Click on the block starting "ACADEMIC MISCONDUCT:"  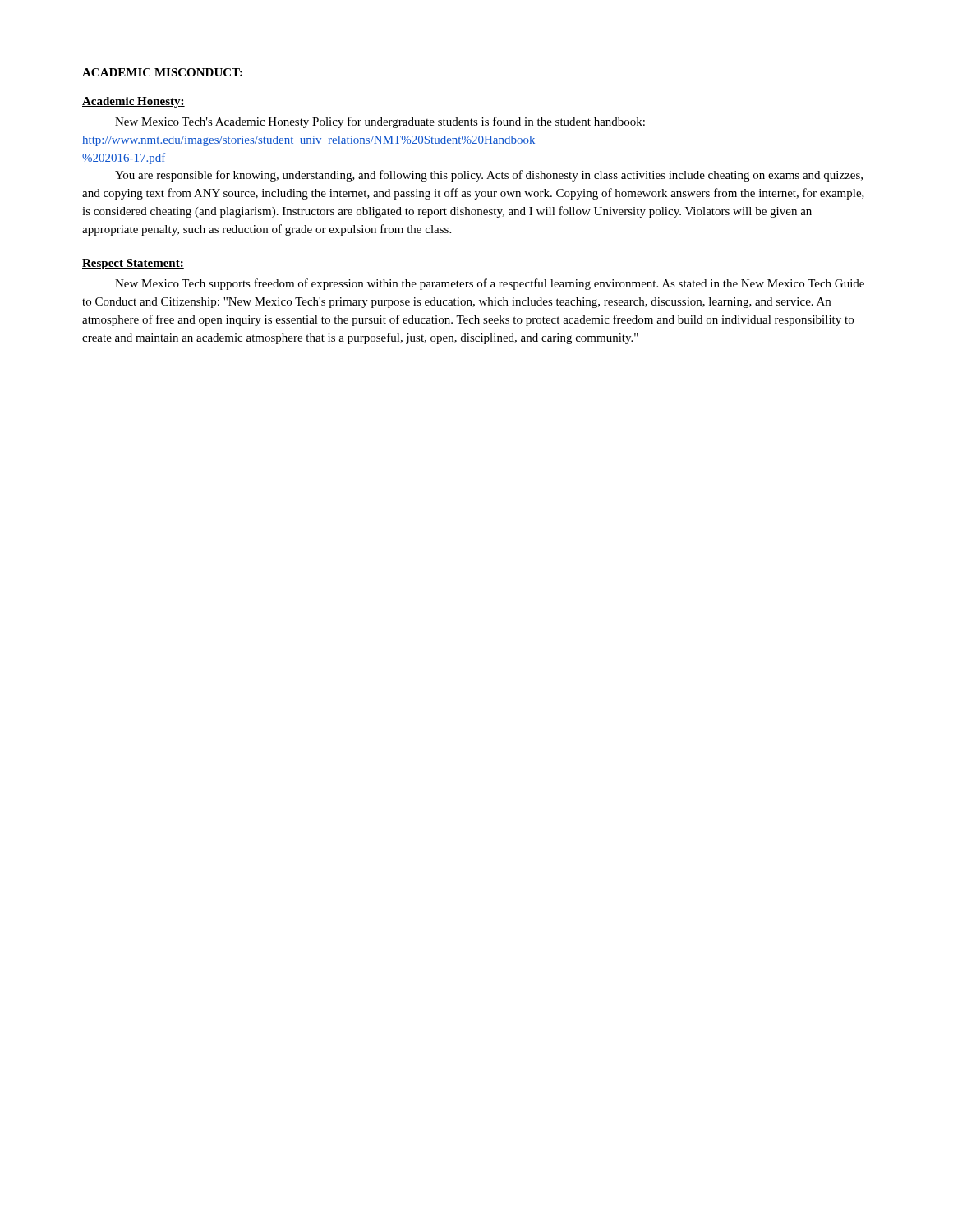pos(163,72)
